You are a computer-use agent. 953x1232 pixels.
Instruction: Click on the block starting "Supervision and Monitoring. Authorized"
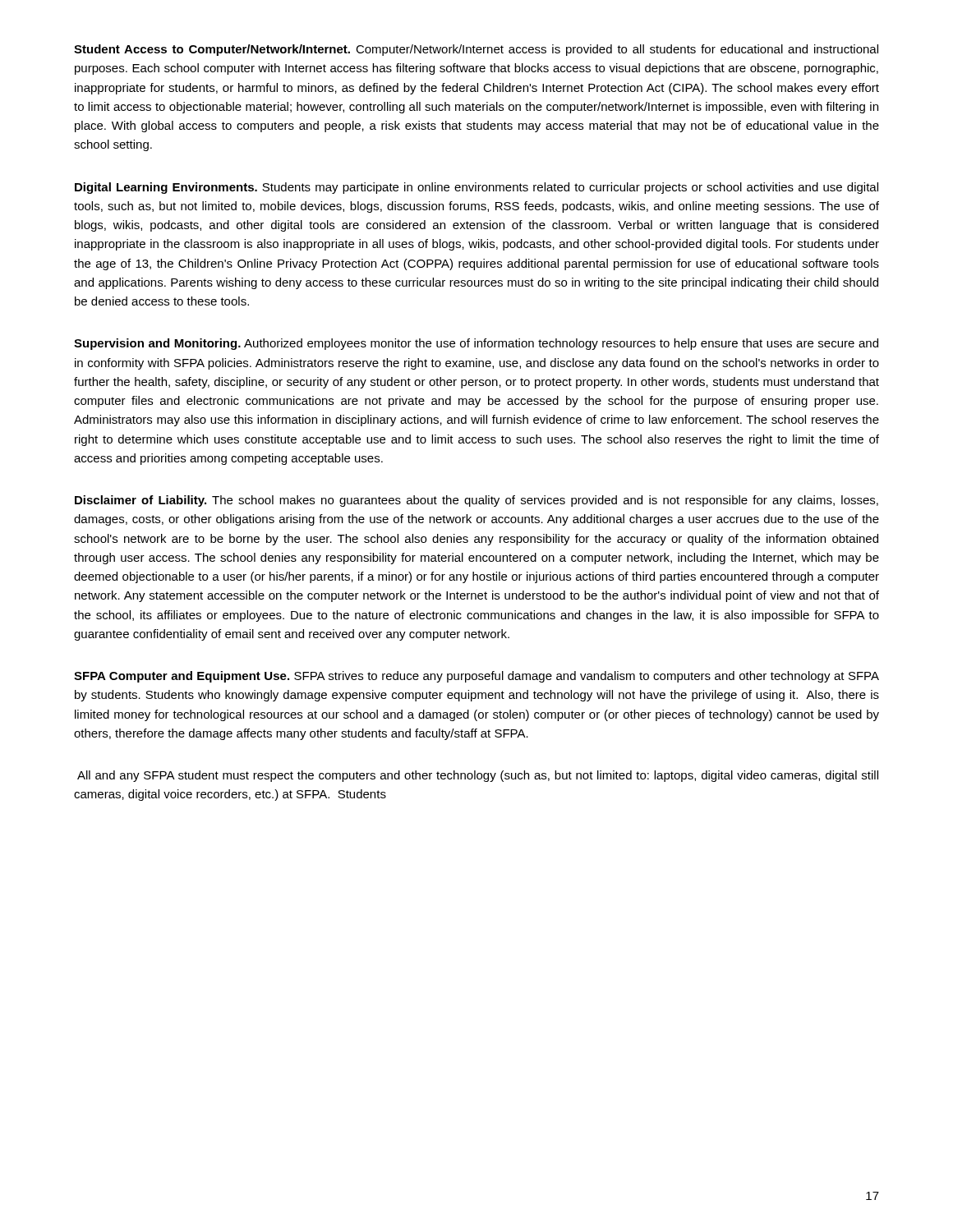[476, 400]
